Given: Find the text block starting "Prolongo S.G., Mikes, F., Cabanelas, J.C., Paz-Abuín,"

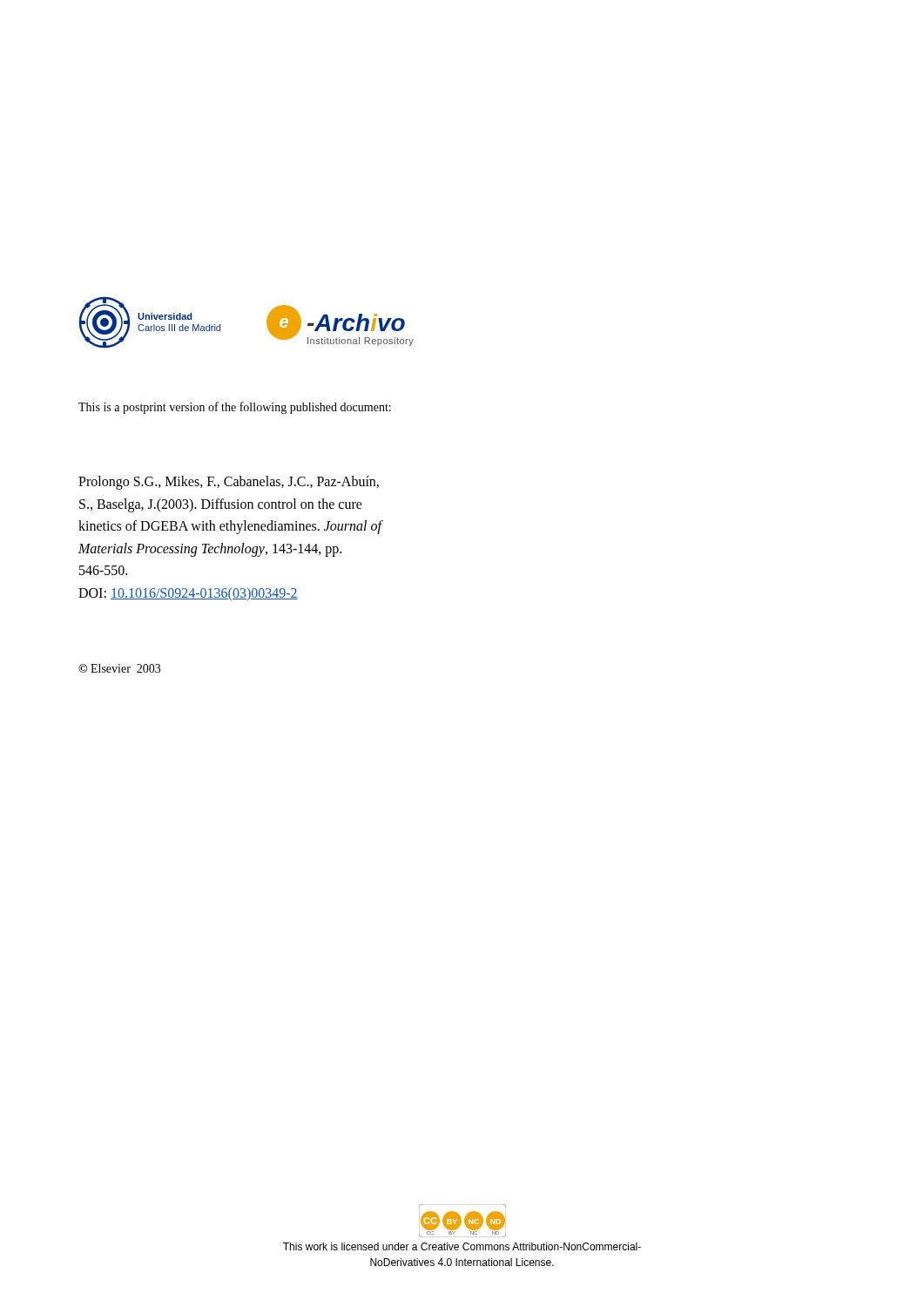Looking at the screenshot, I should pos(230,537).
